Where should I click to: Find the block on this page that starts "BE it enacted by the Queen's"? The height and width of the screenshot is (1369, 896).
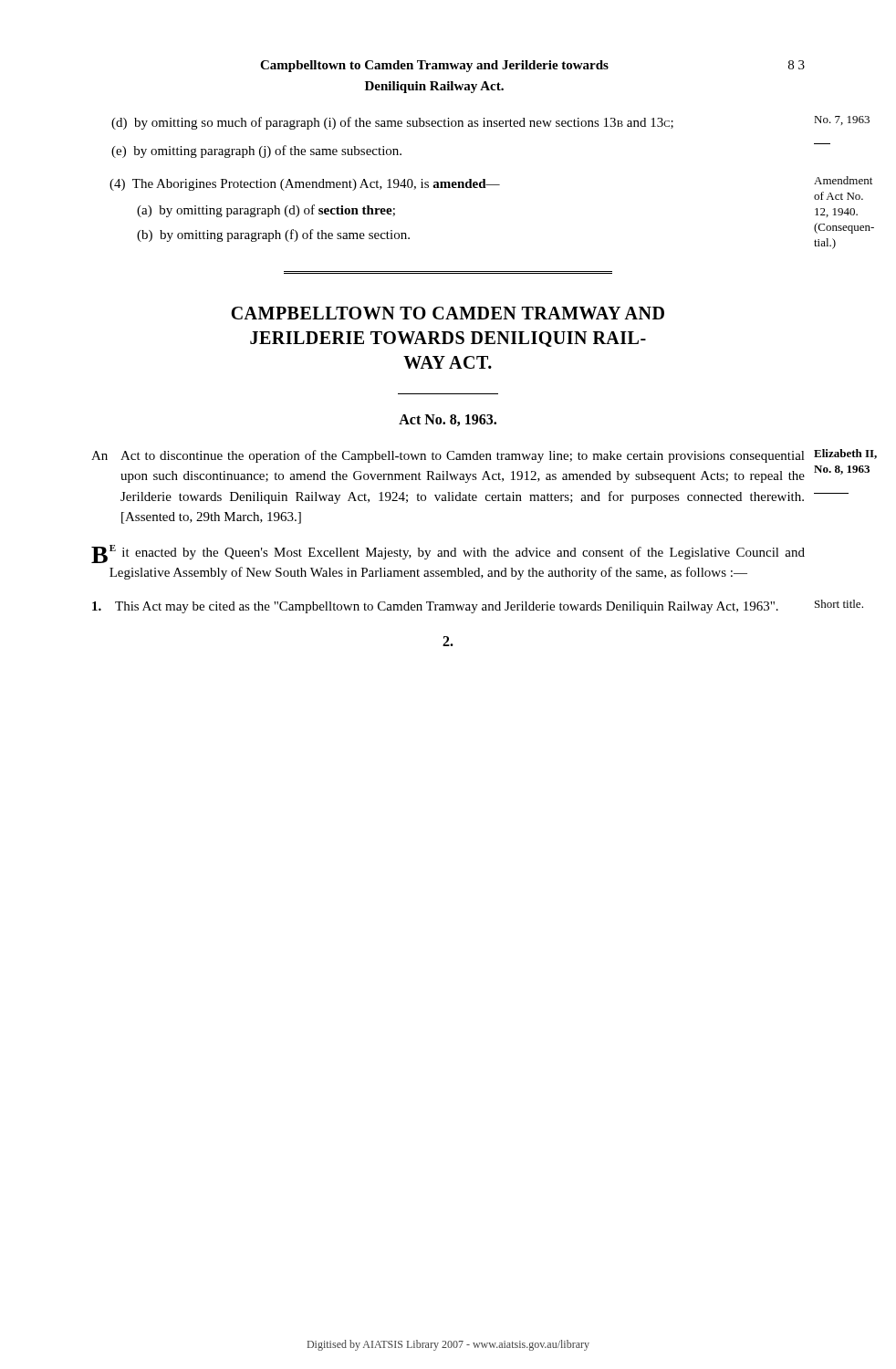coord(448,560)
